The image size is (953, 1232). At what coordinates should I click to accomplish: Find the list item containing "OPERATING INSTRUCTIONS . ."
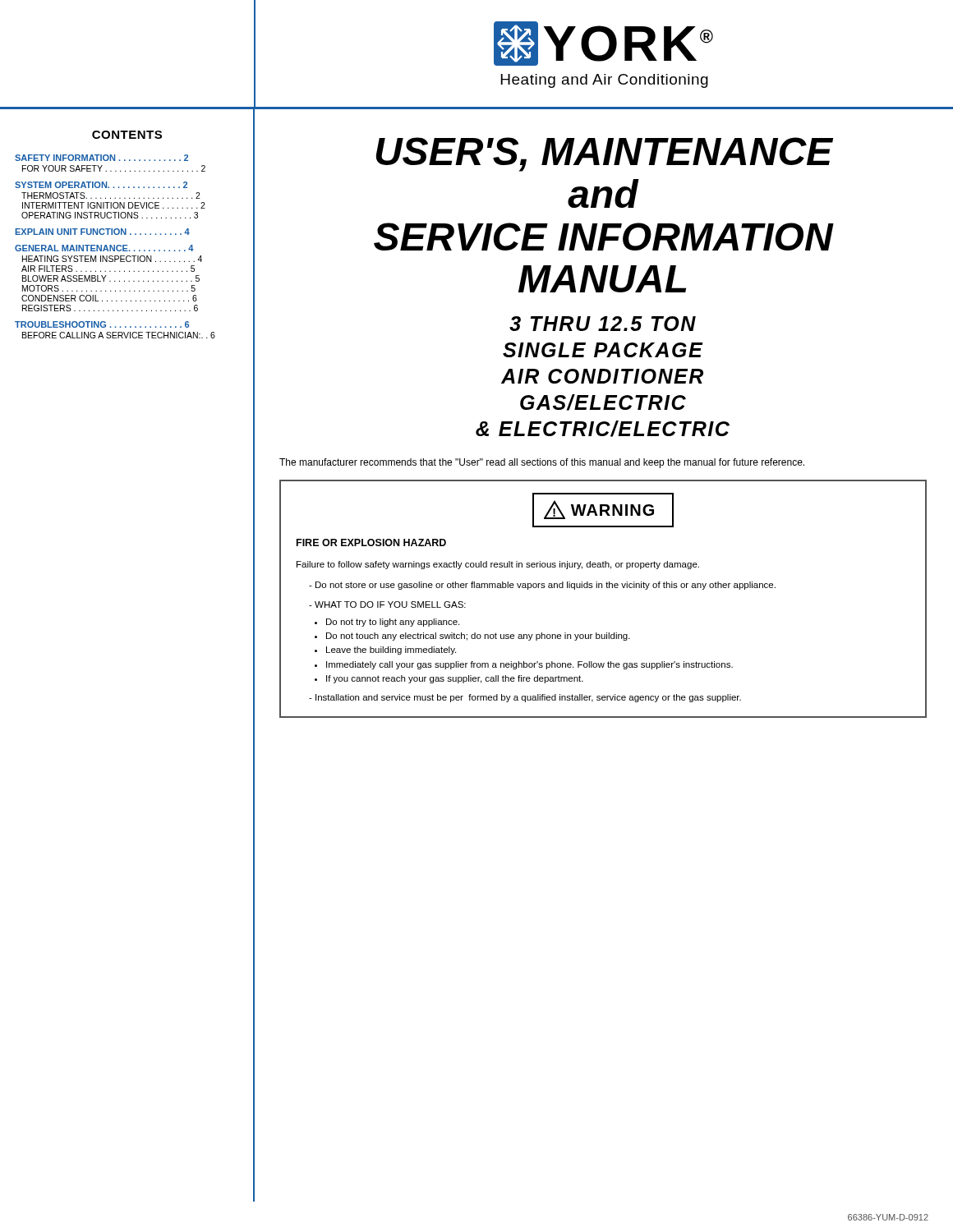[110, 215]
